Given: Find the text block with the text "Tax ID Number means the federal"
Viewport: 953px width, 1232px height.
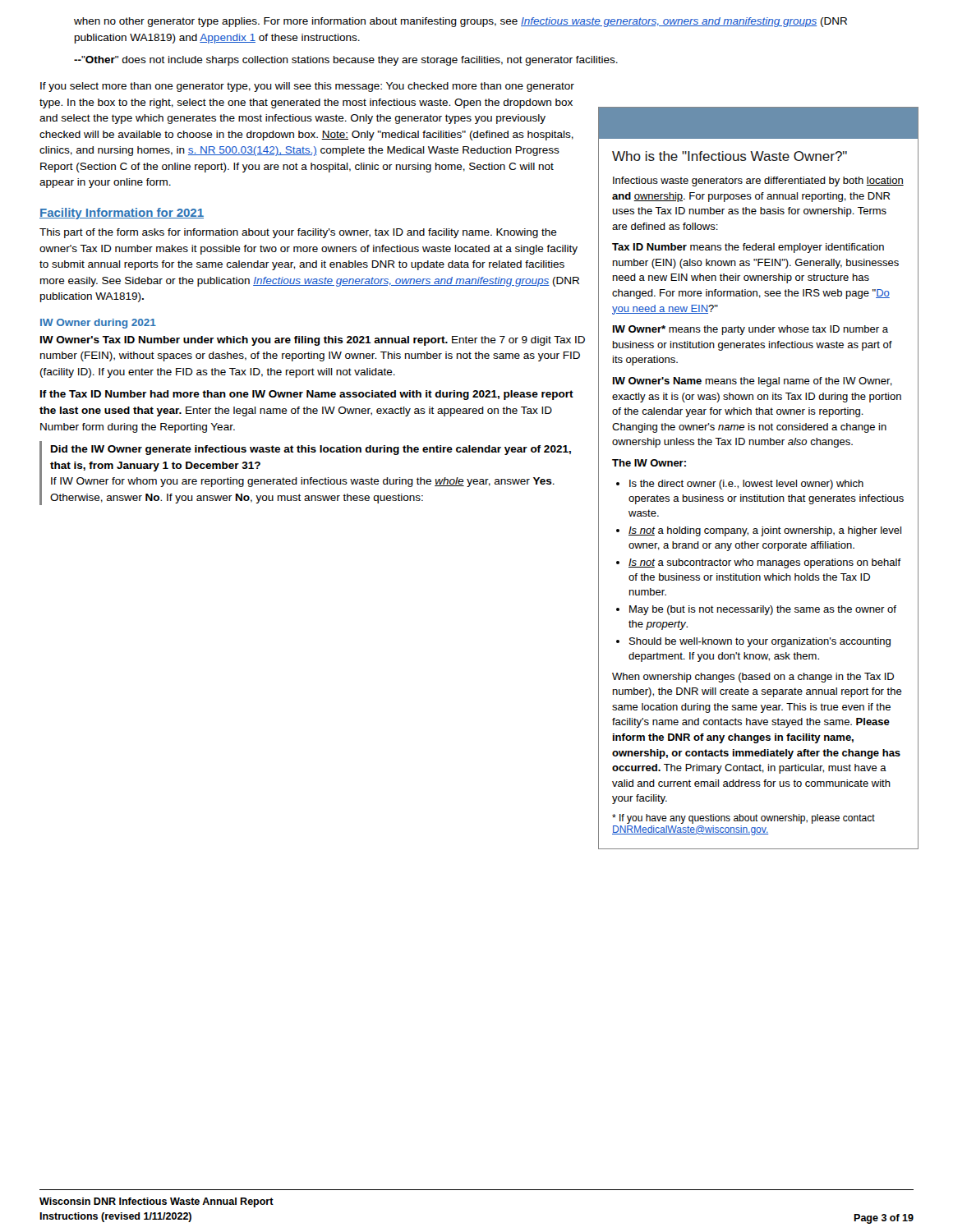Looking at the screenshot, I should coord(758,278).
